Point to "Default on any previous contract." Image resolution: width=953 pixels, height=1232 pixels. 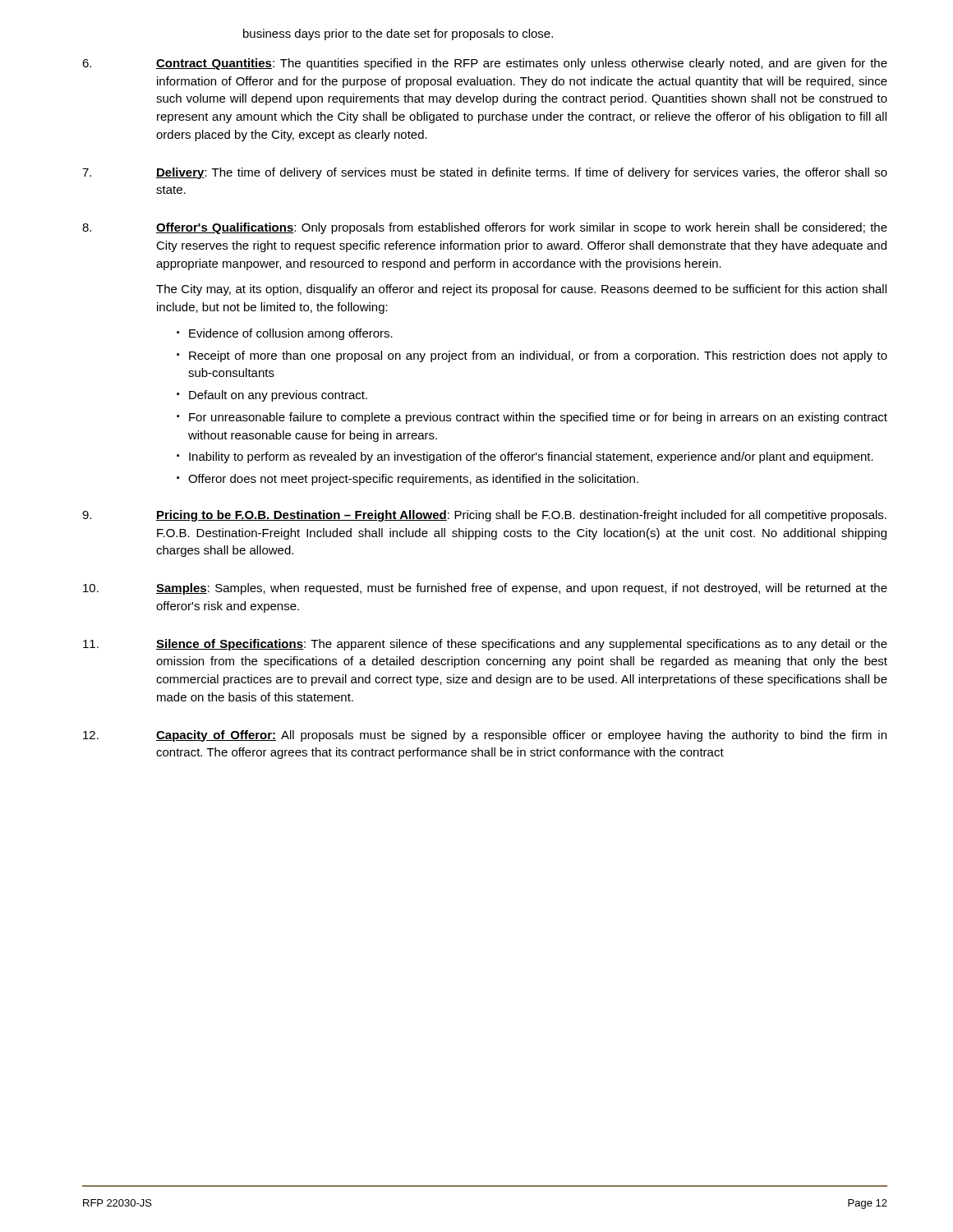278,395
